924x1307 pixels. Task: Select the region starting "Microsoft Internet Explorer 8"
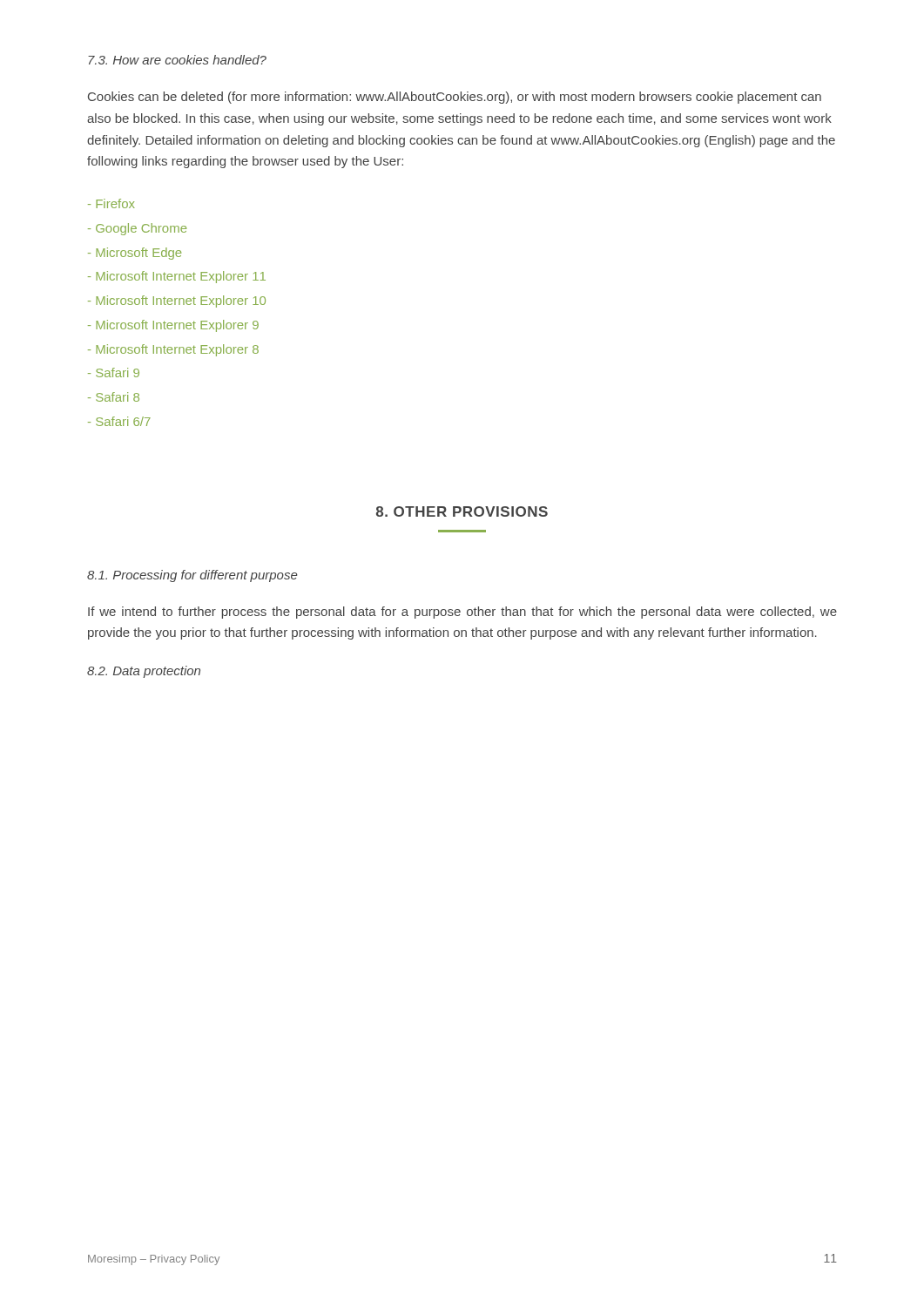[173, 350]
